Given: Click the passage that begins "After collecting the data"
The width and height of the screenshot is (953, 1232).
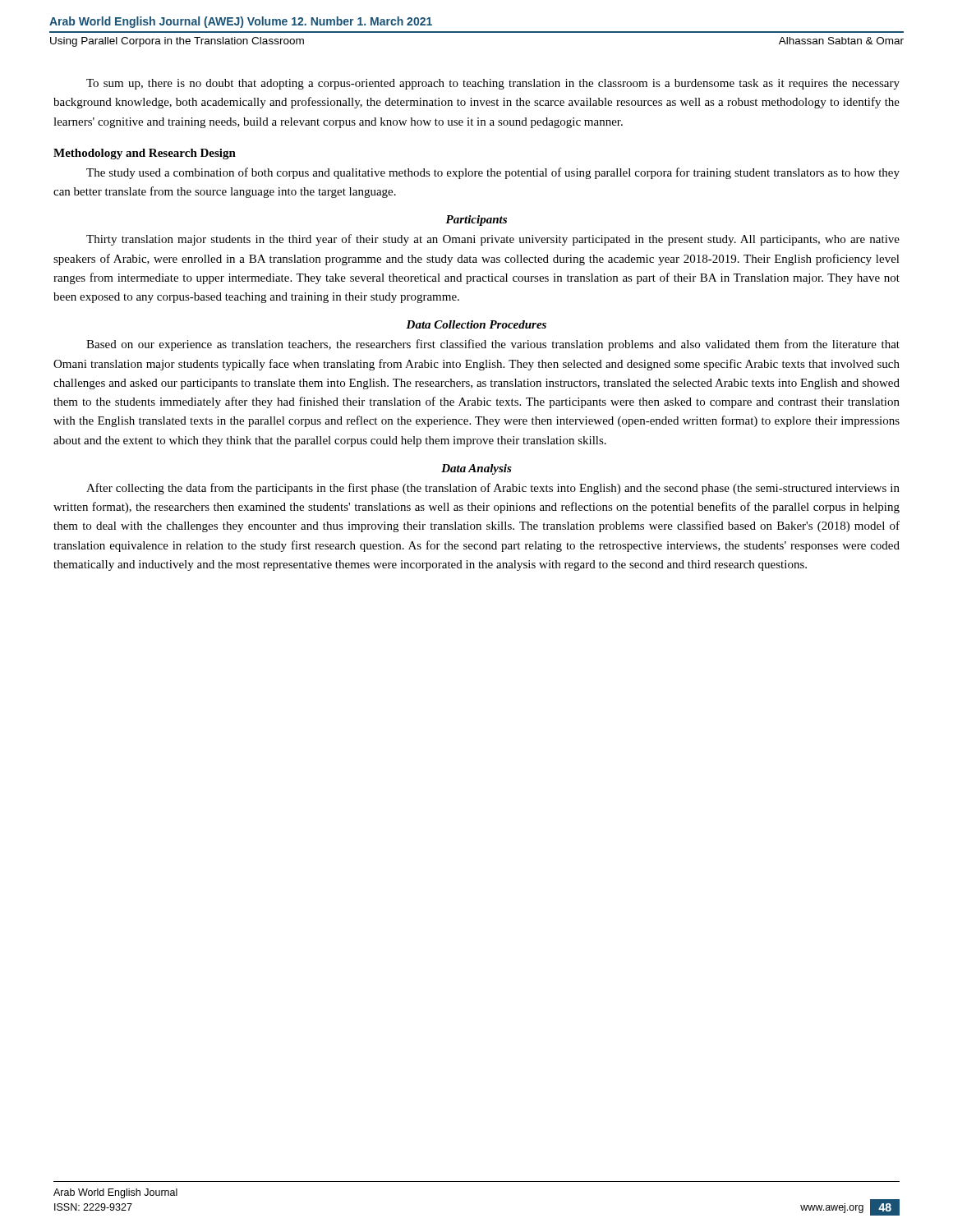Looking at the screenshot, I should (x=476, y=526).
